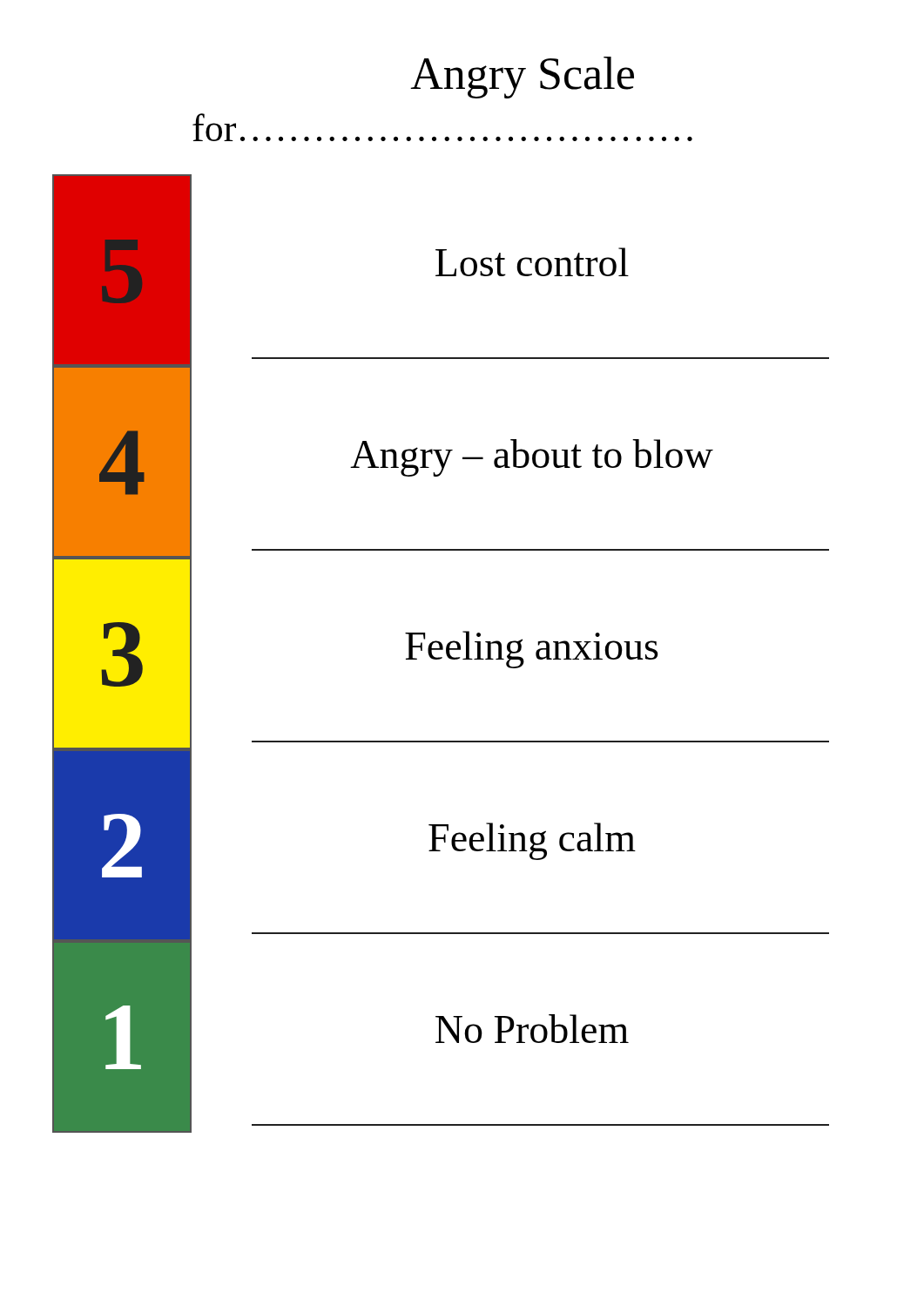Select the list item with the text "4 Angry – about to"

[x=462, y=462]
